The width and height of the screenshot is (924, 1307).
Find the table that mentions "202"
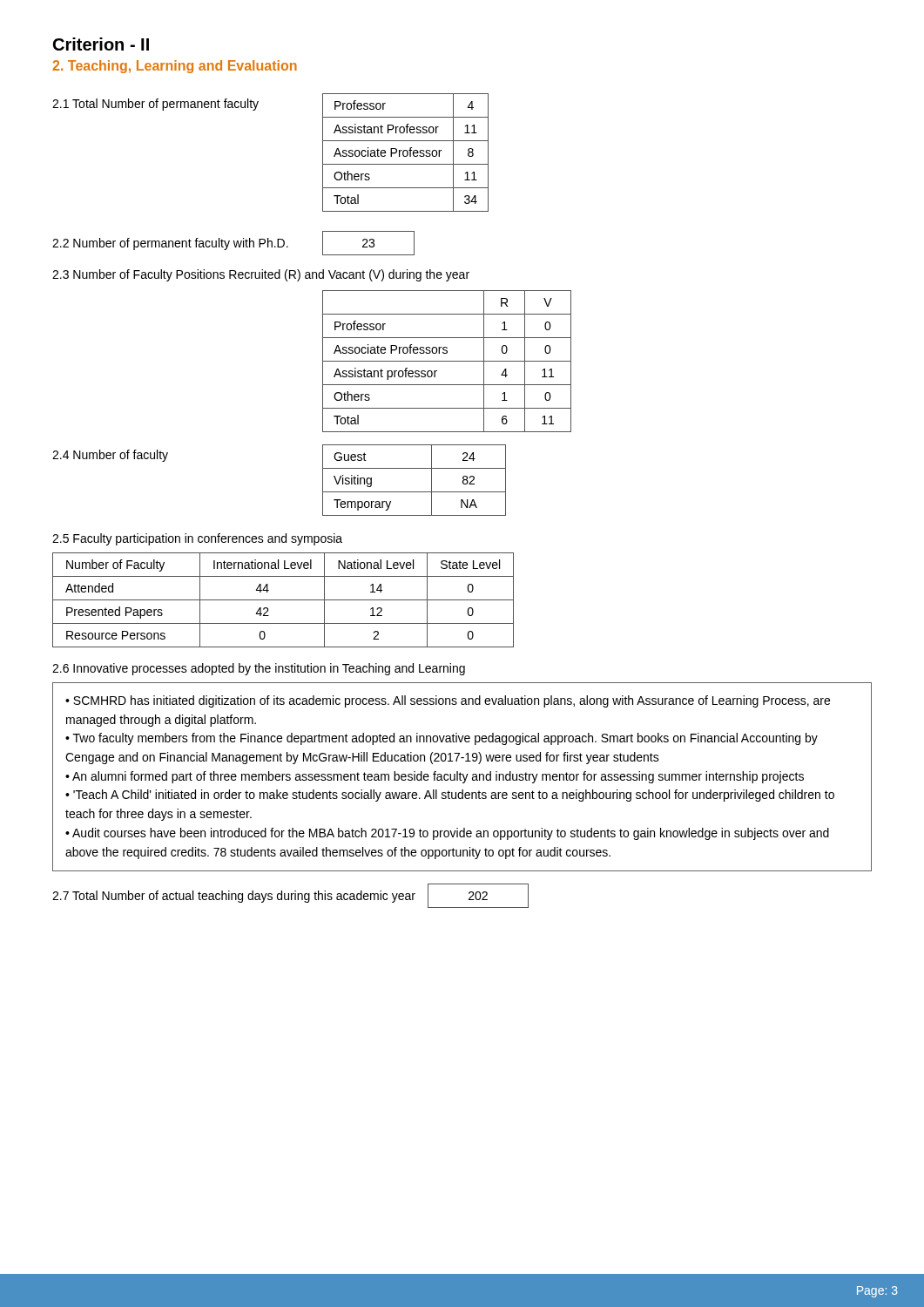point(478,896)
